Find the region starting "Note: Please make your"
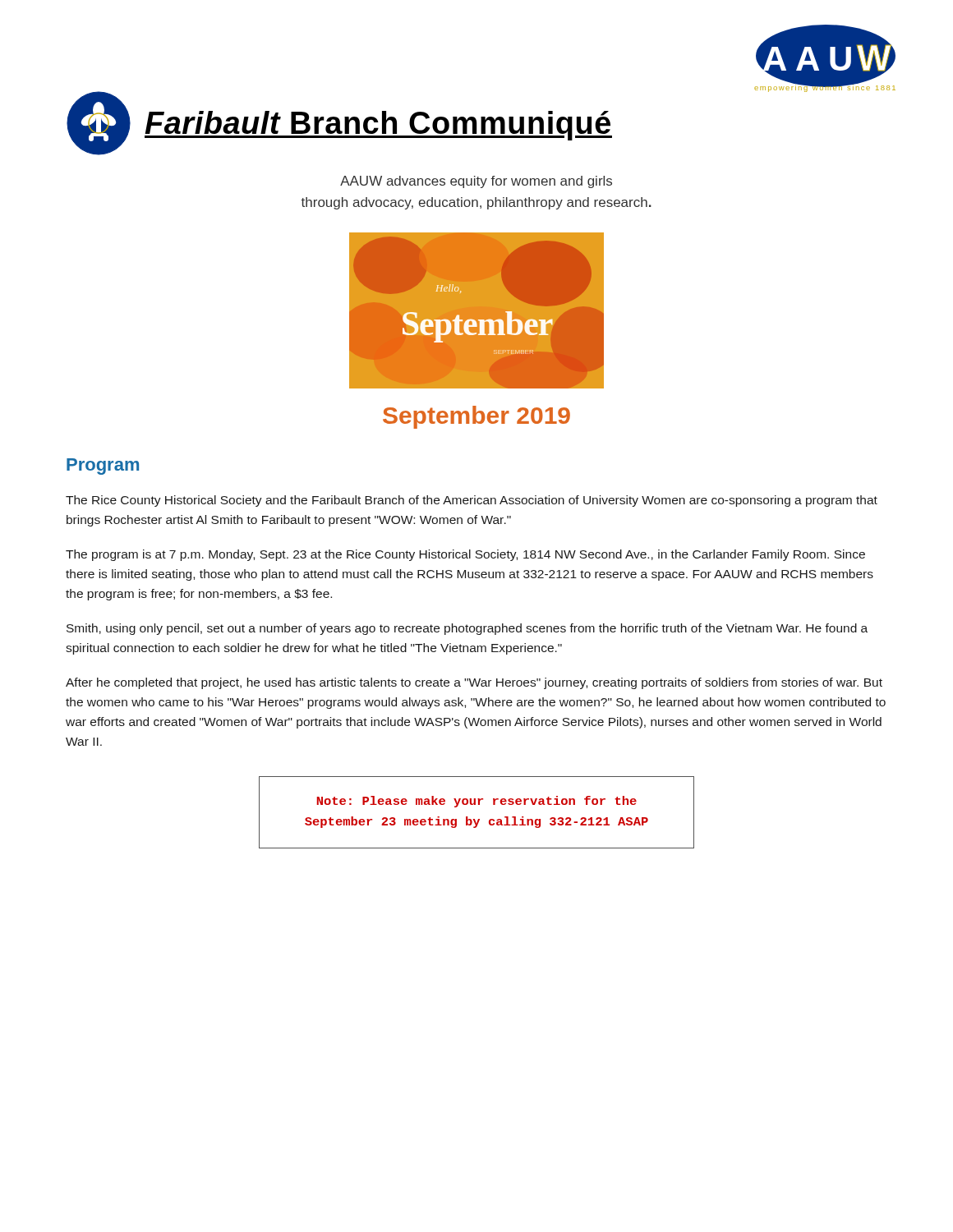 point(476,812)
